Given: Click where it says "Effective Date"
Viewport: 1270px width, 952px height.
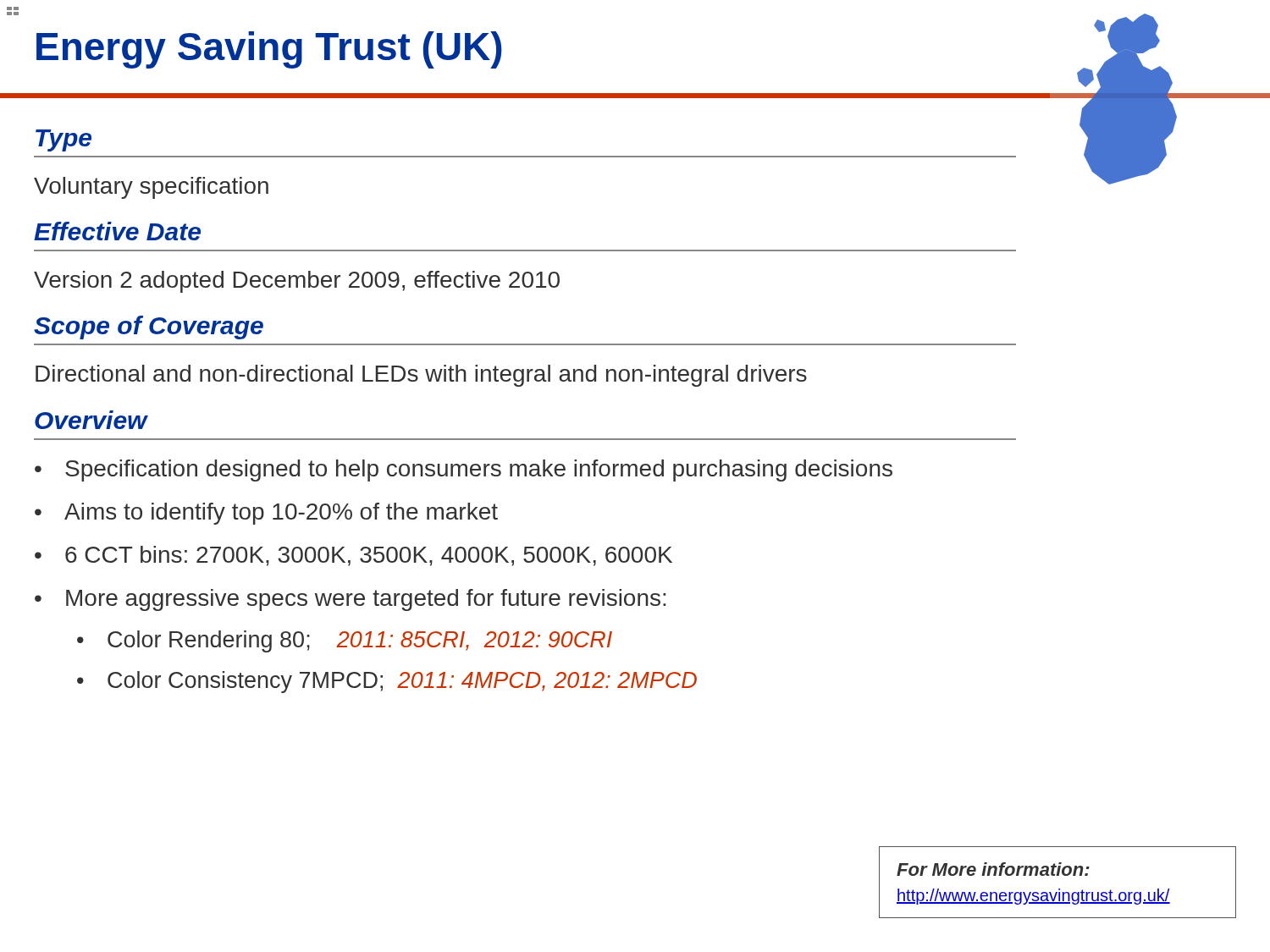Looking at the screenshot, I should click(x=118, y=232).
